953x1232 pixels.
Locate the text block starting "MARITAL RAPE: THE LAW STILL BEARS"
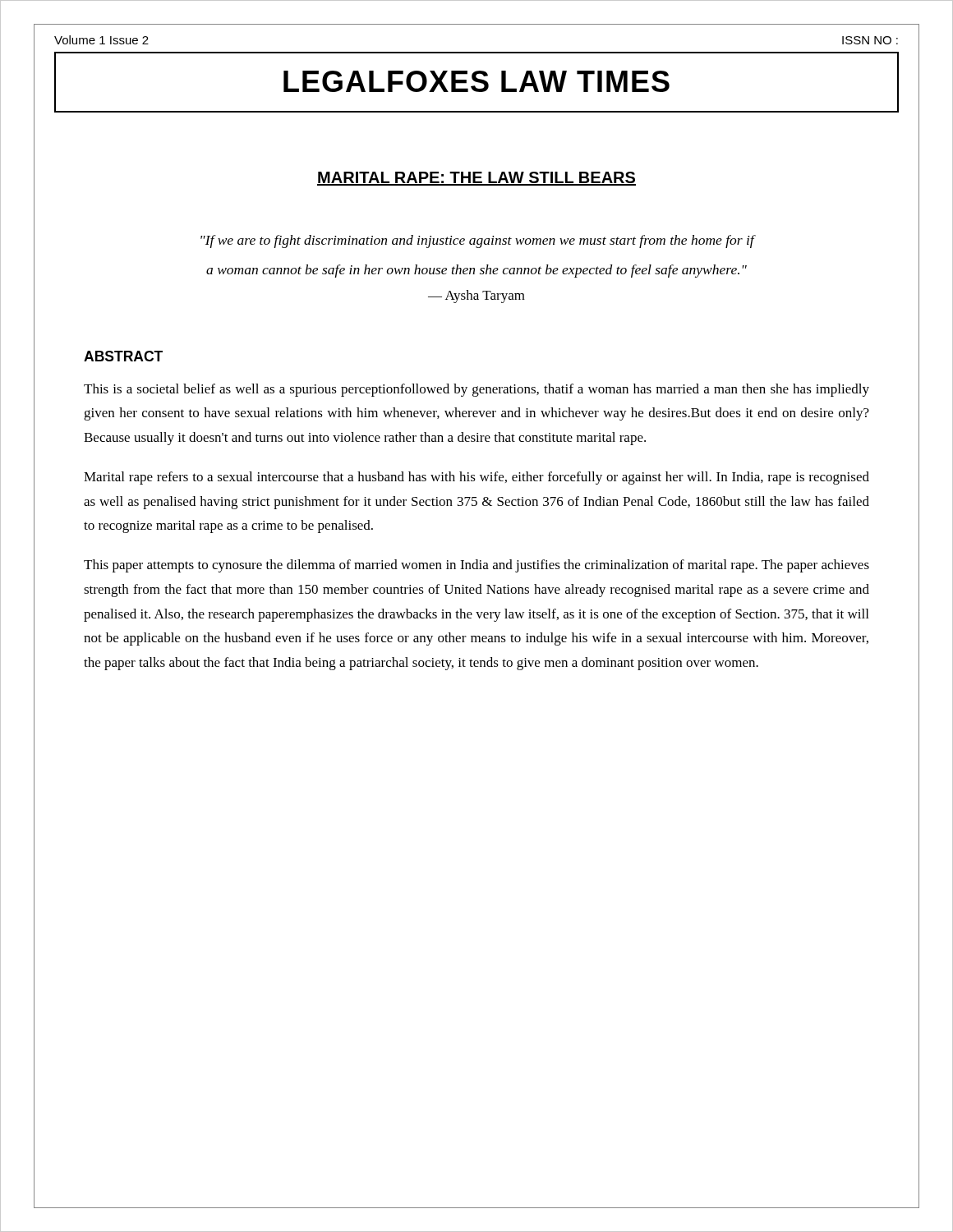[x=476, y=177]
